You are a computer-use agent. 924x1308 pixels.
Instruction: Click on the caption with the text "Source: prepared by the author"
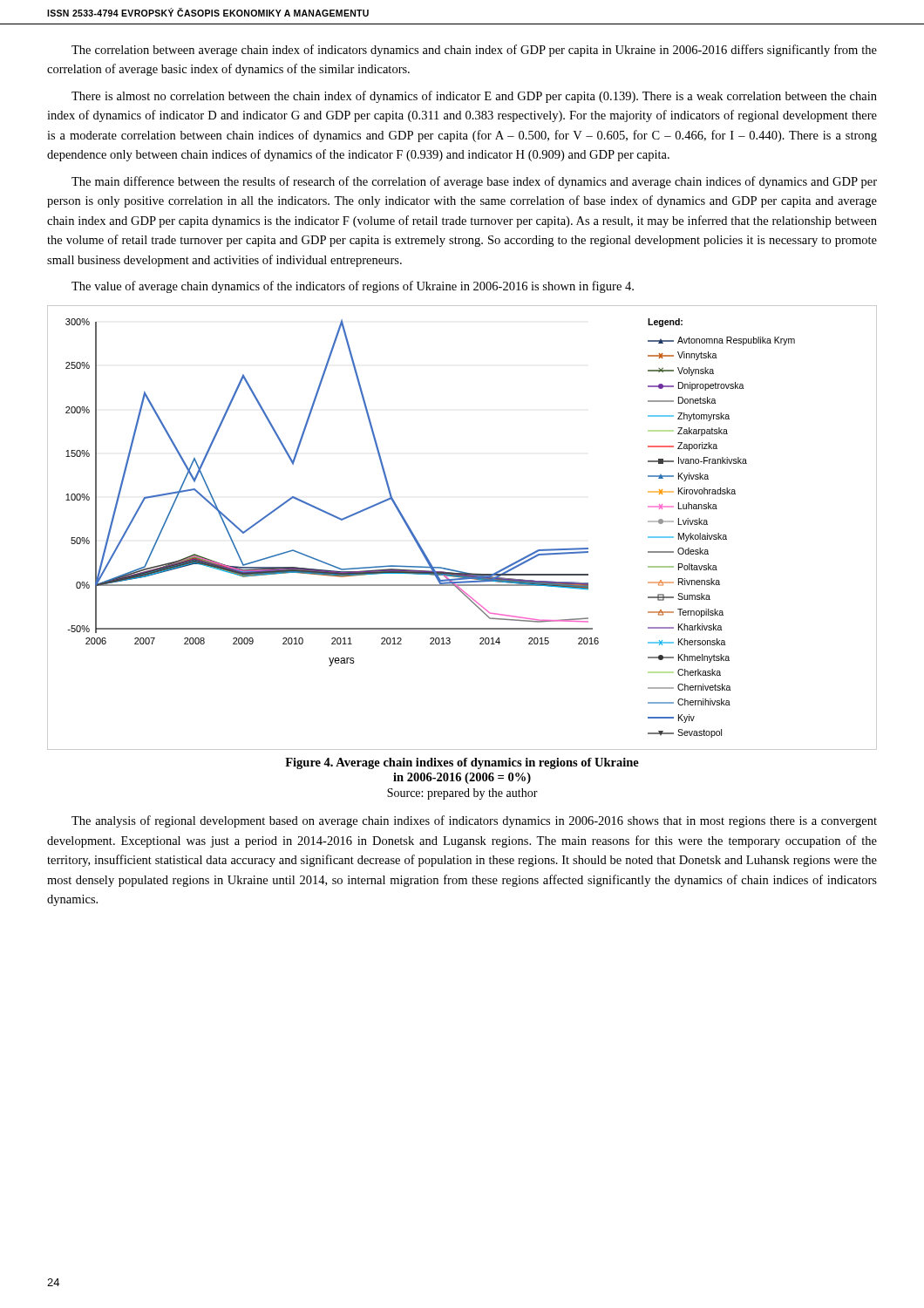(x=462, y=793)
